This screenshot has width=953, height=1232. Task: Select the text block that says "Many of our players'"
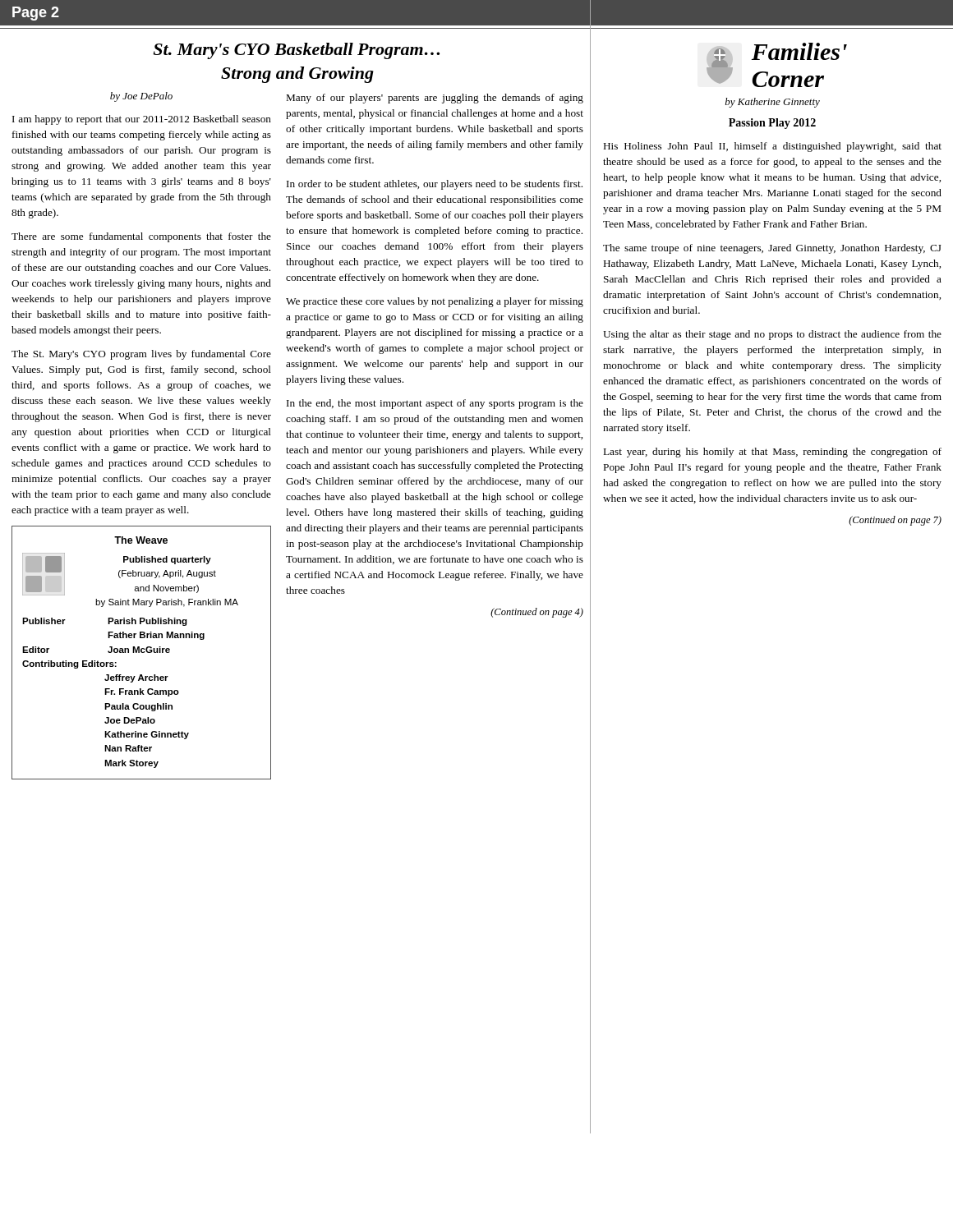pos(435,129)
